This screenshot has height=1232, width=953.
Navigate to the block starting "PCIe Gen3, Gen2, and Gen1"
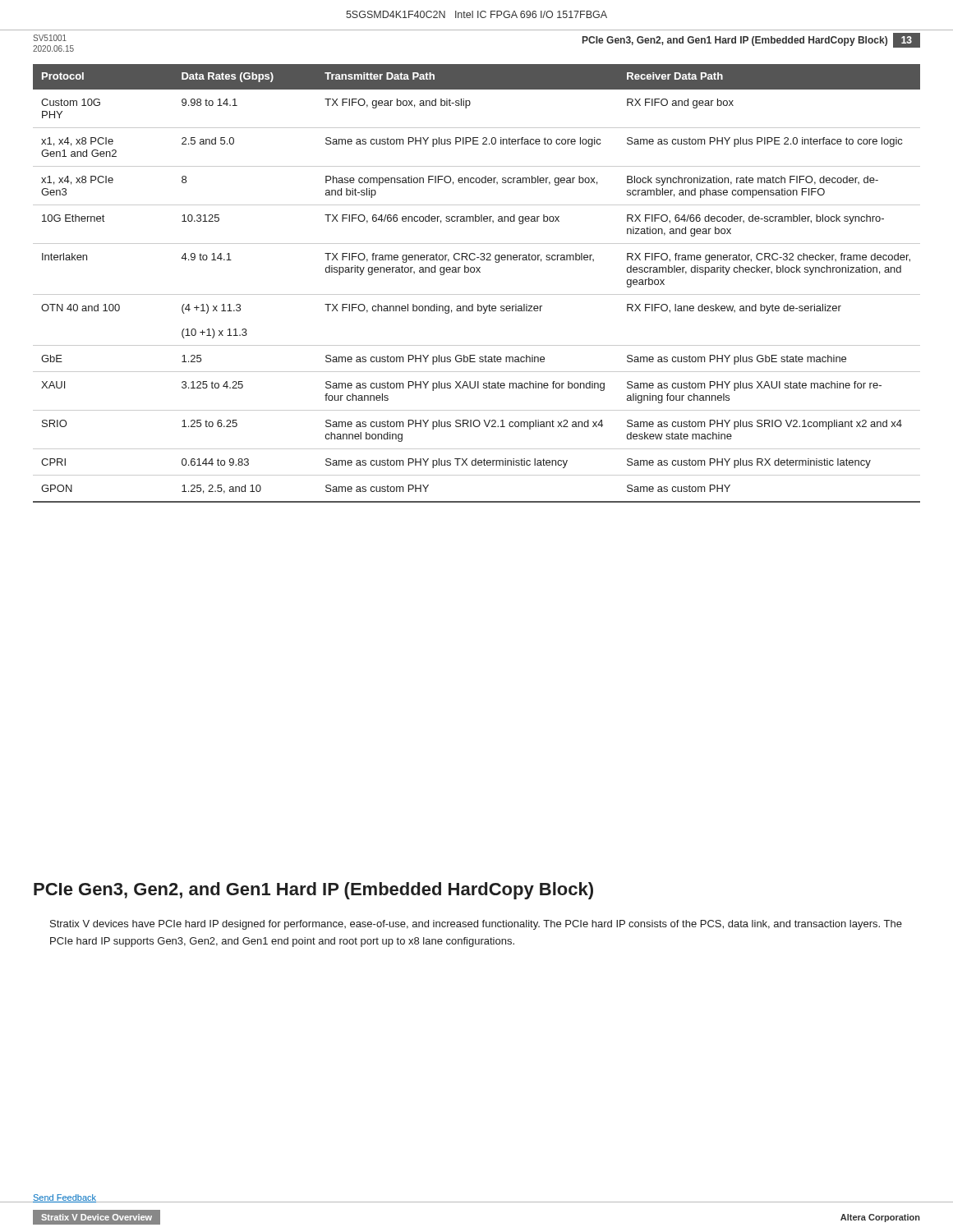[313, 889]
